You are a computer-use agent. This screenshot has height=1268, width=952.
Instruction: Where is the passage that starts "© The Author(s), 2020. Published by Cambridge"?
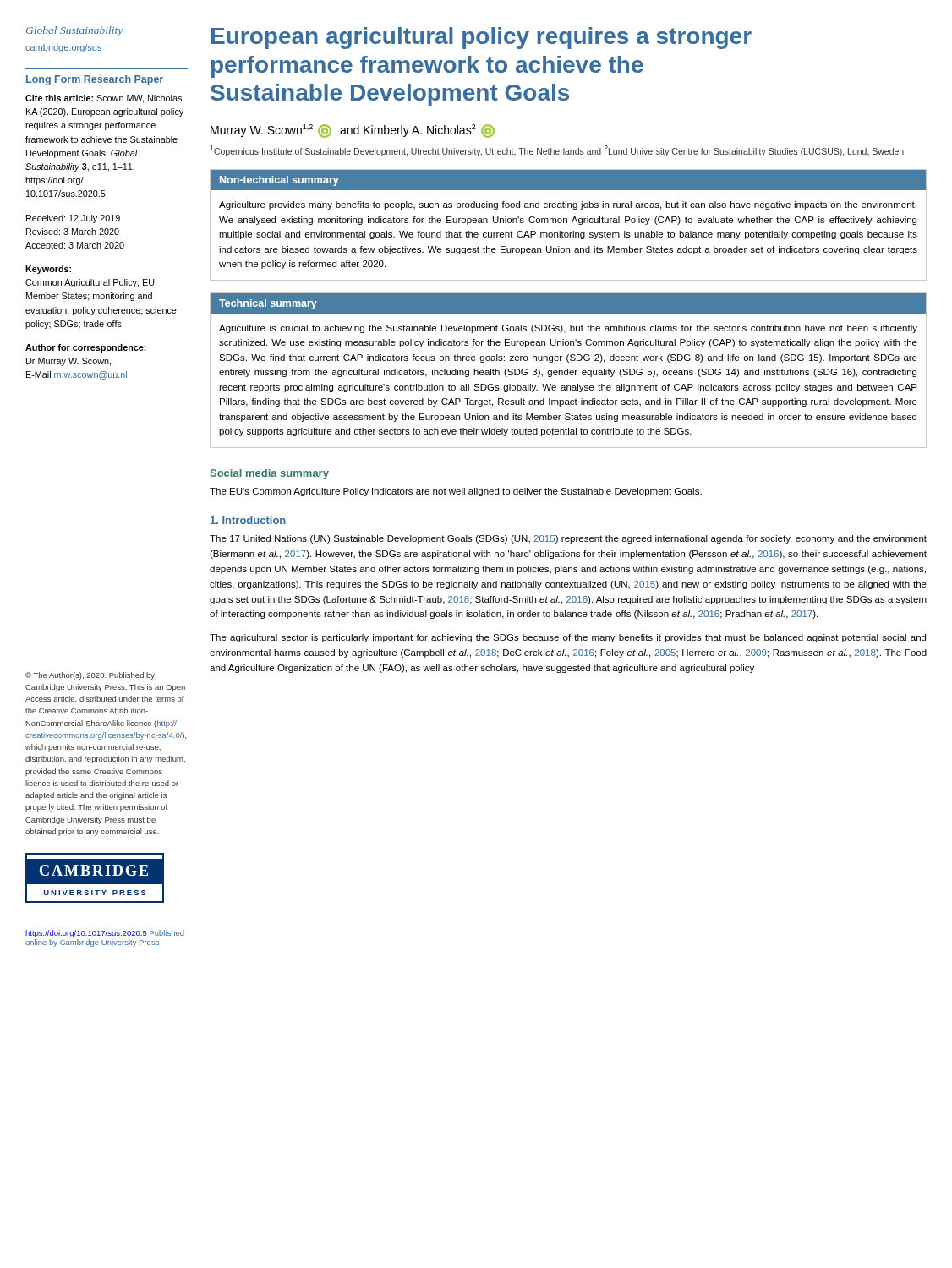(x=106, y=753)
